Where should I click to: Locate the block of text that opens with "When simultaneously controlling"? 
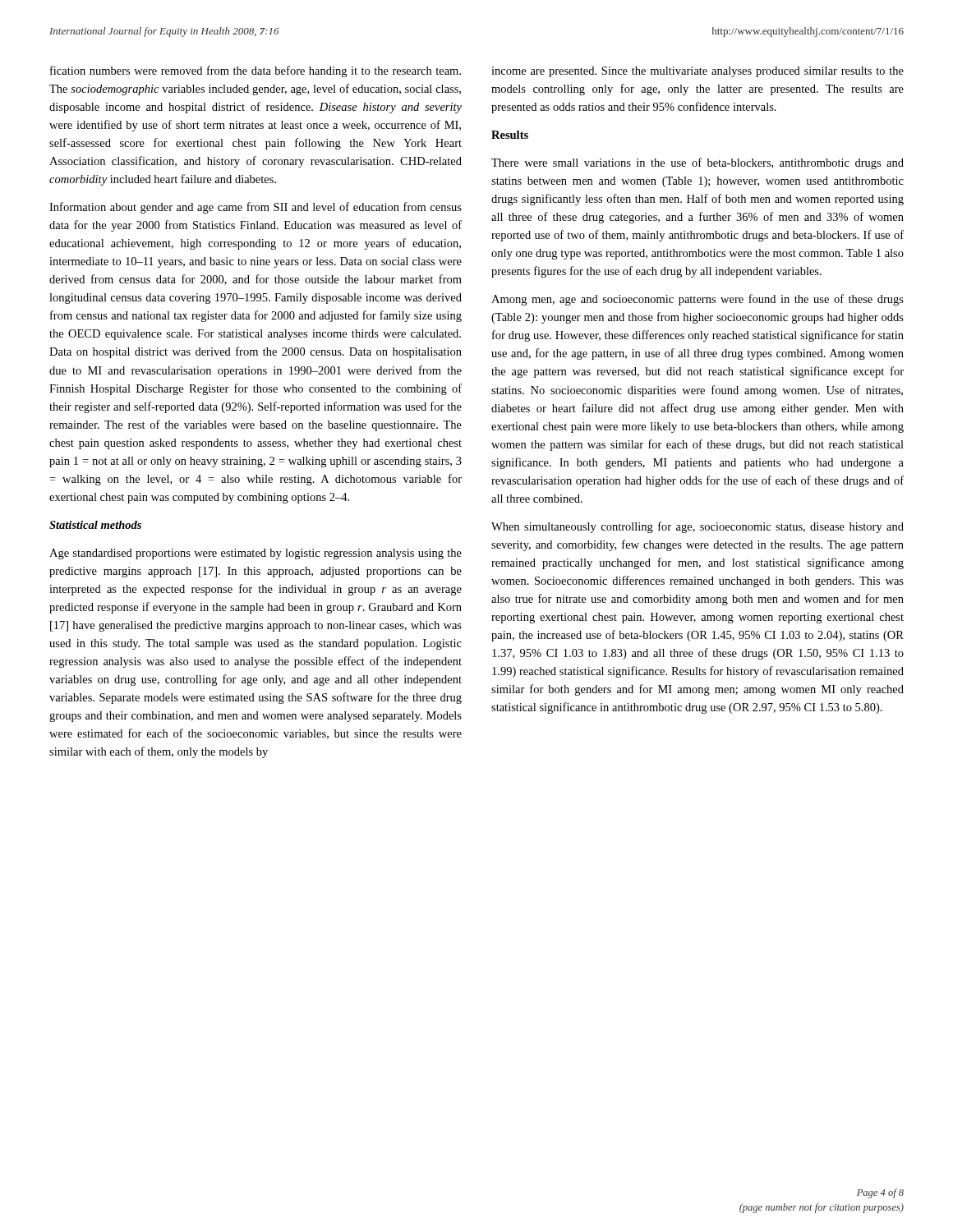click(x=698, y=617)
